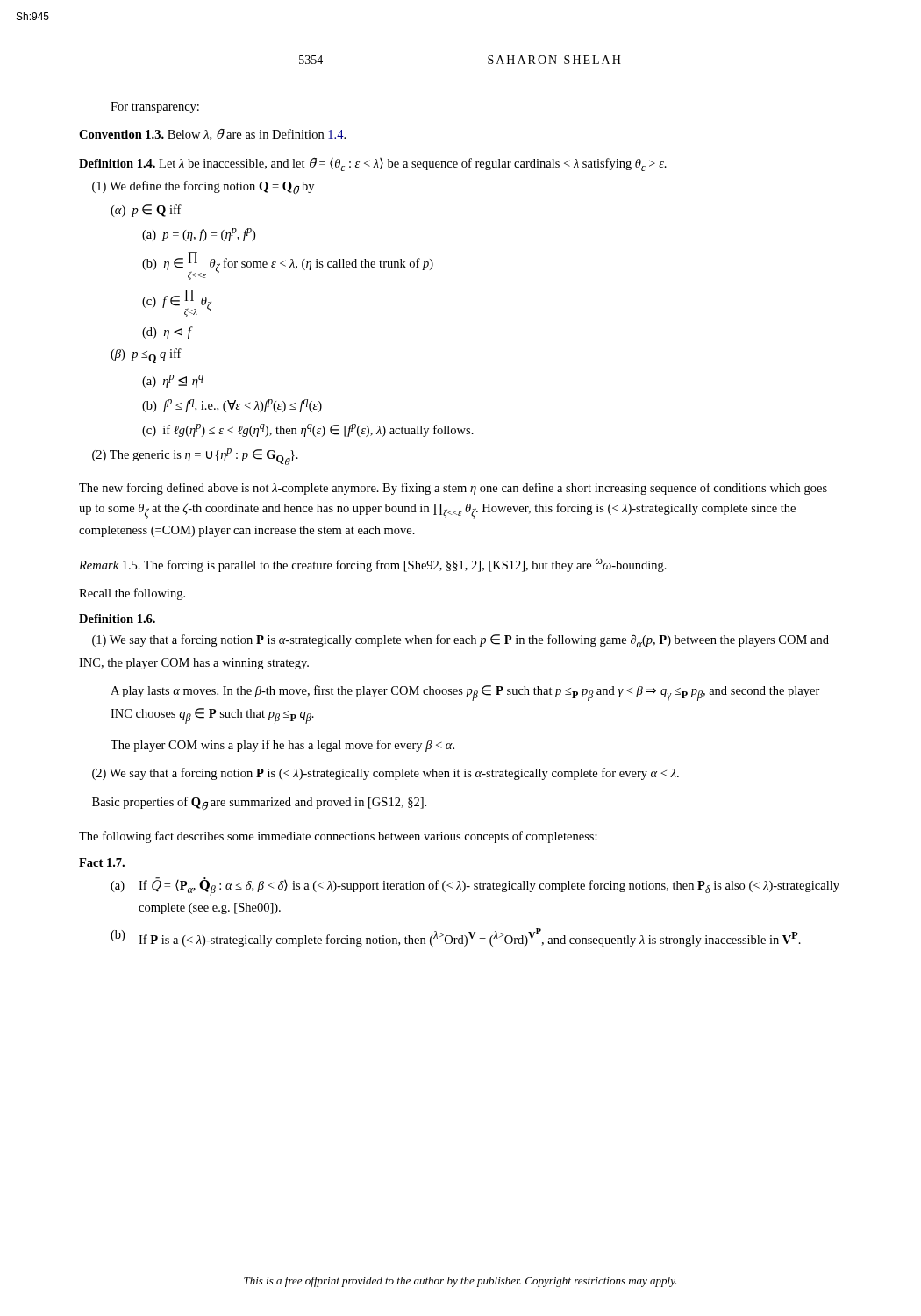Image resolution: width=921 pixels, height=1316 pixels.
Task: Point to the region starting "The player COM wins a play"
Action: pyautogui.click(x=283, y=745)
